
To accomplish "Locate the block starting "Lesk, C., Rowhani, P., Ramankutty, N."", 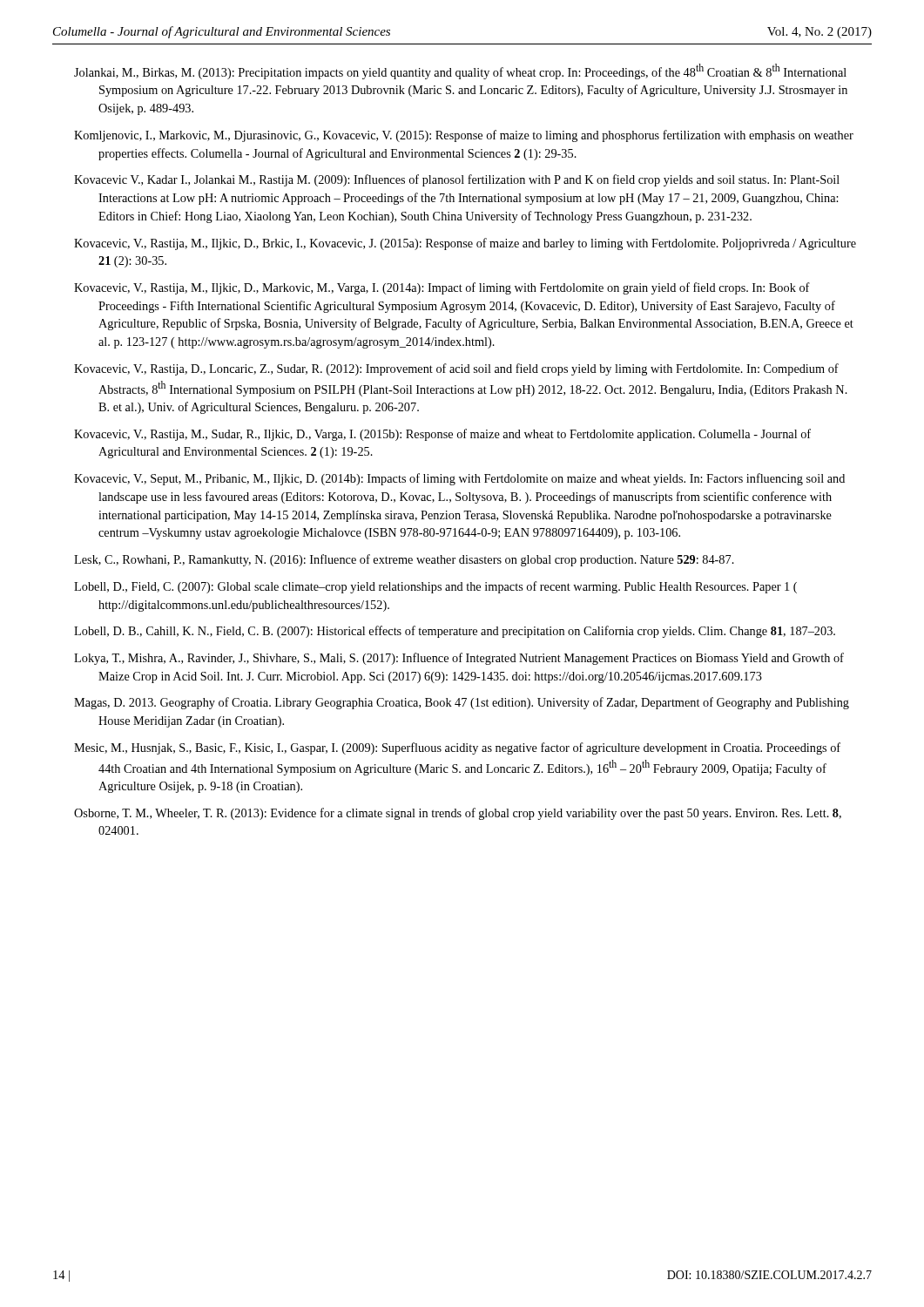I will click(404, 559).
